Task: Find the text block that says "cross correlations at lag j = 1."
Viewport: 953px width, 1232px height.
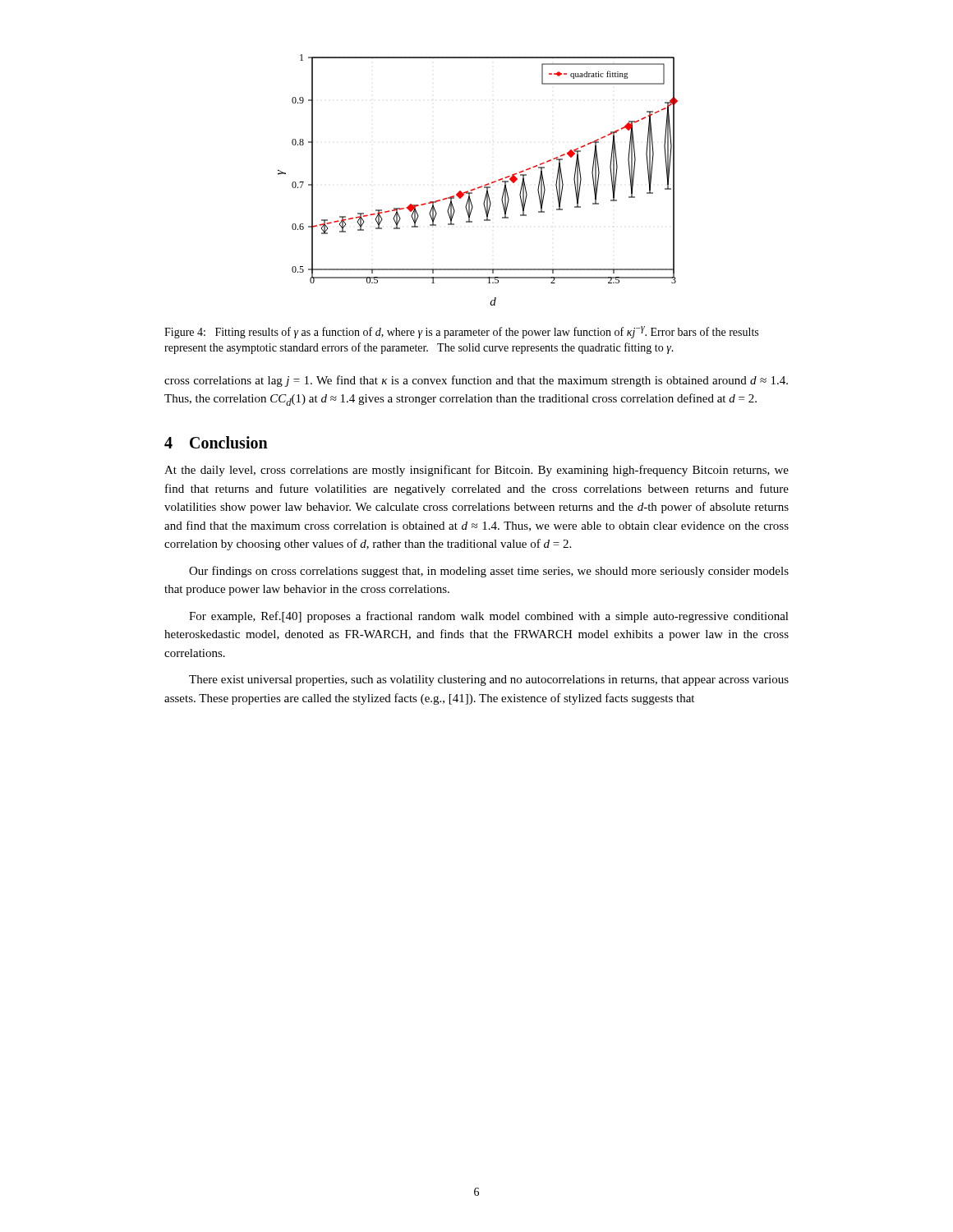Action: click(476, 391)
